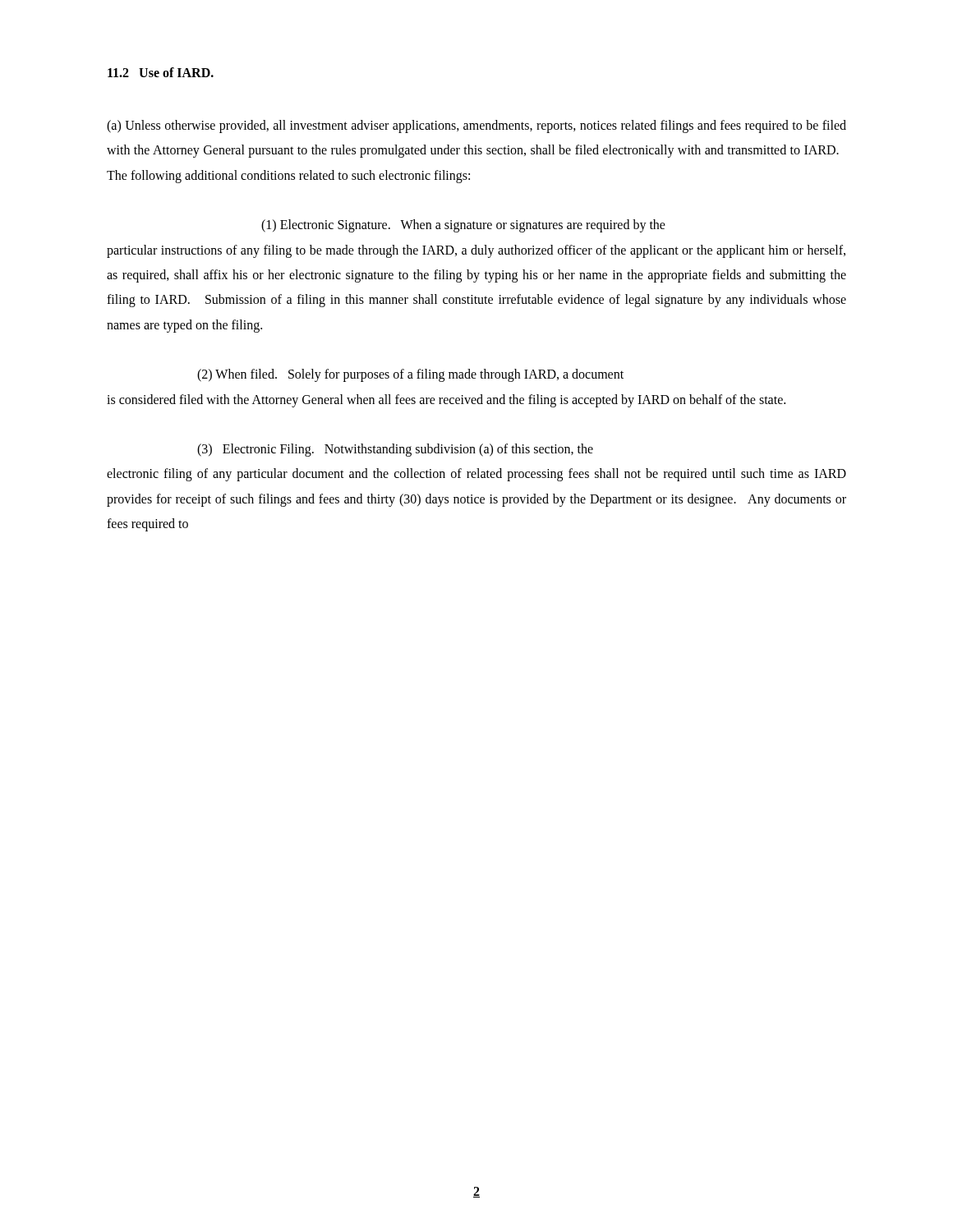
Task: Locate the element starting "11.2 Use of"
Action: 160,73
